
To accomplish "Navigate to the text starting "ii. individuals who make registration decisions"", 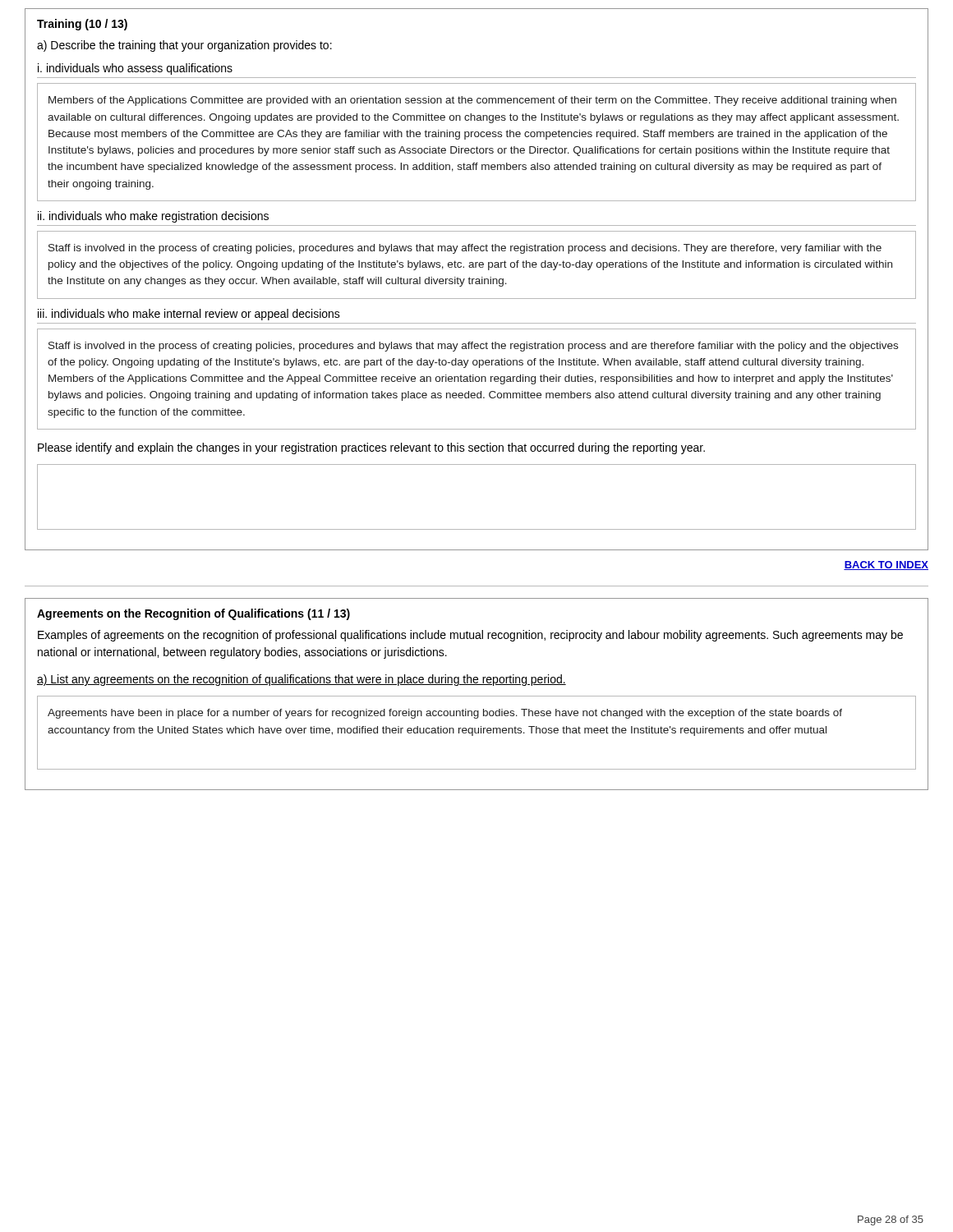I will [153, 216].
